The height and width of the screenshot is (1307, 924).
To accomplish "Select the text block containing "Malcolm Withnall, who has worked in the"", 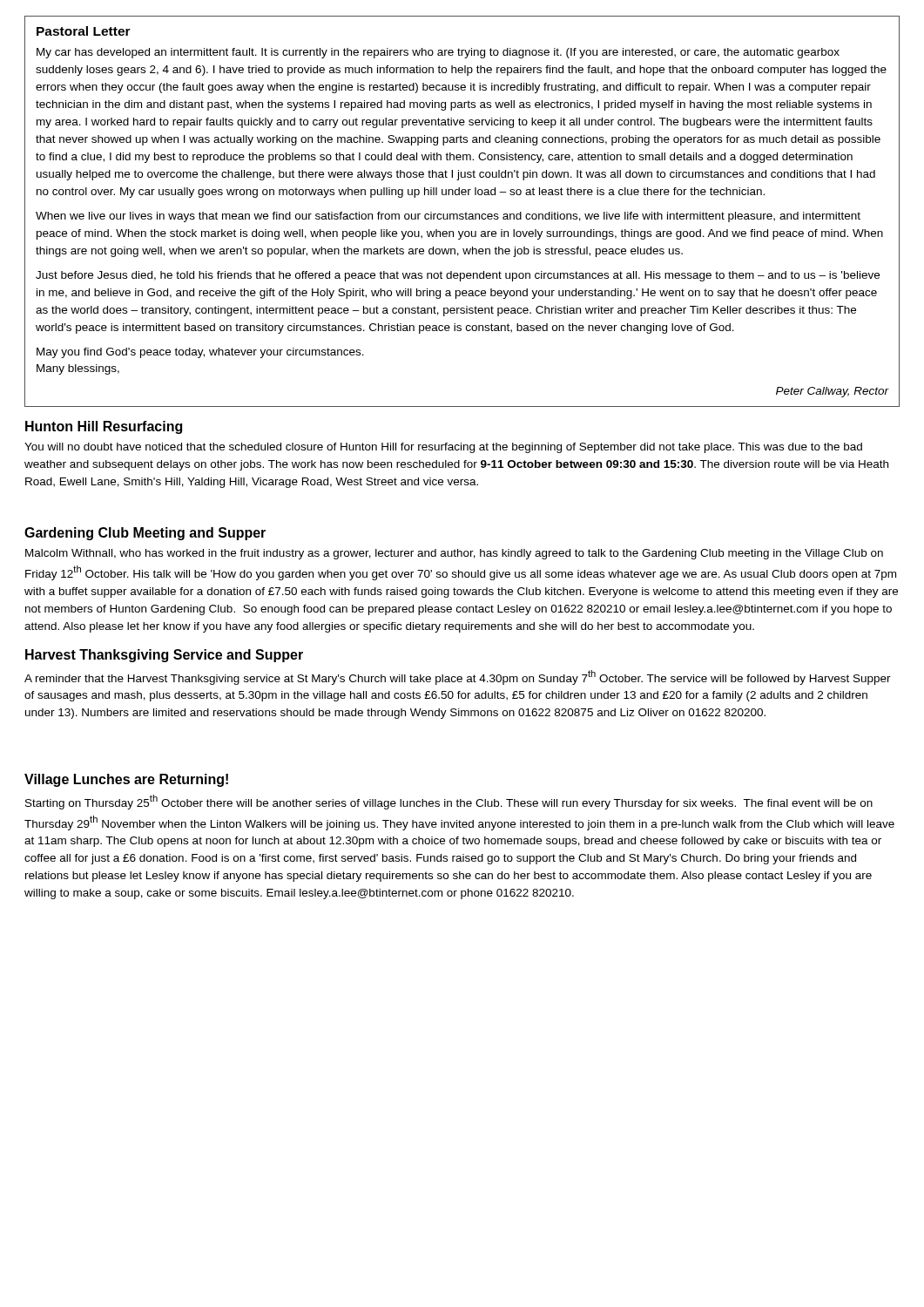I will (461, 589).
